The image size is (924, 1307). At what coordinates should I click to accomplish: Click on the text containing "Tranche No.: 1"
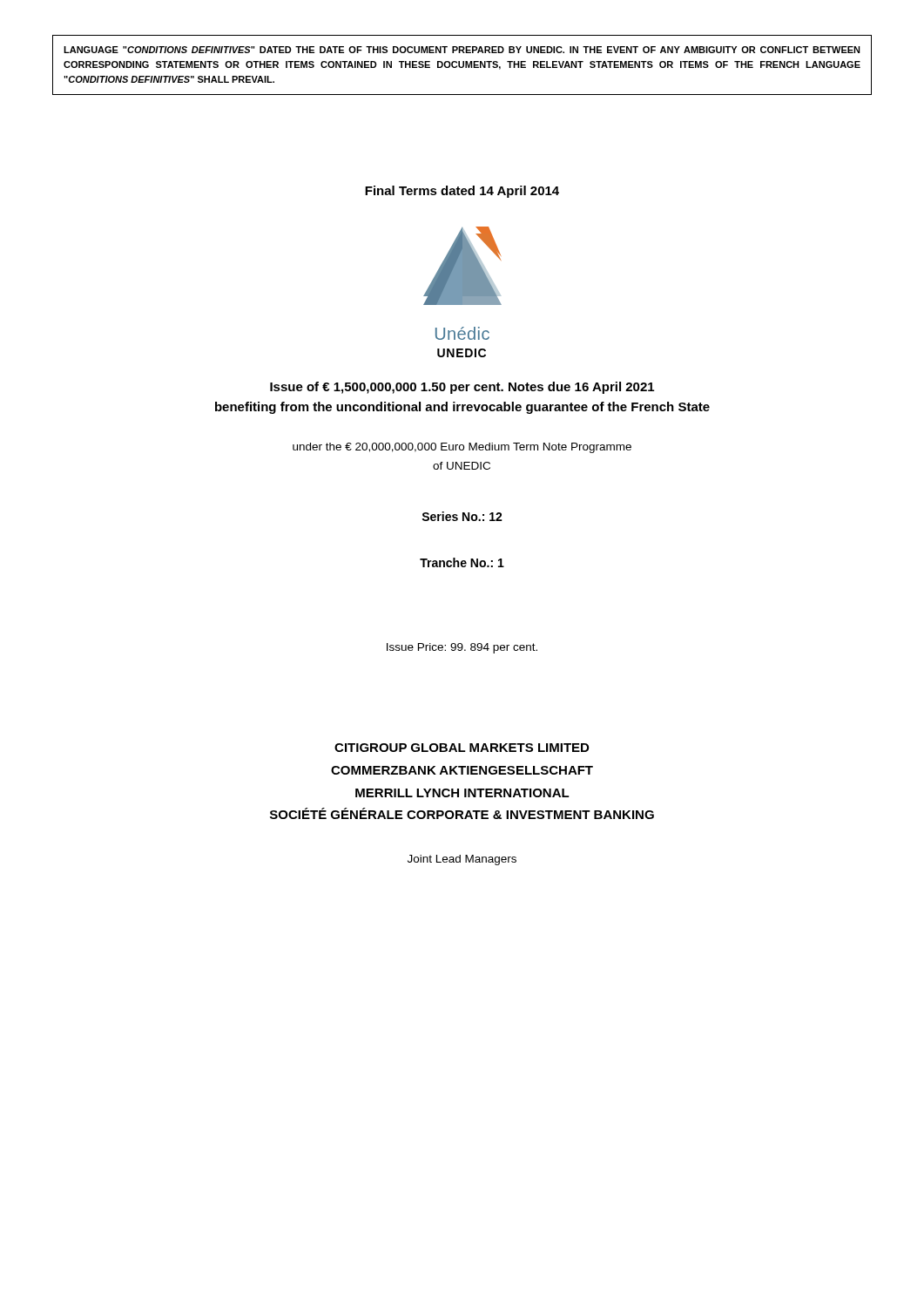coord(462,563)
